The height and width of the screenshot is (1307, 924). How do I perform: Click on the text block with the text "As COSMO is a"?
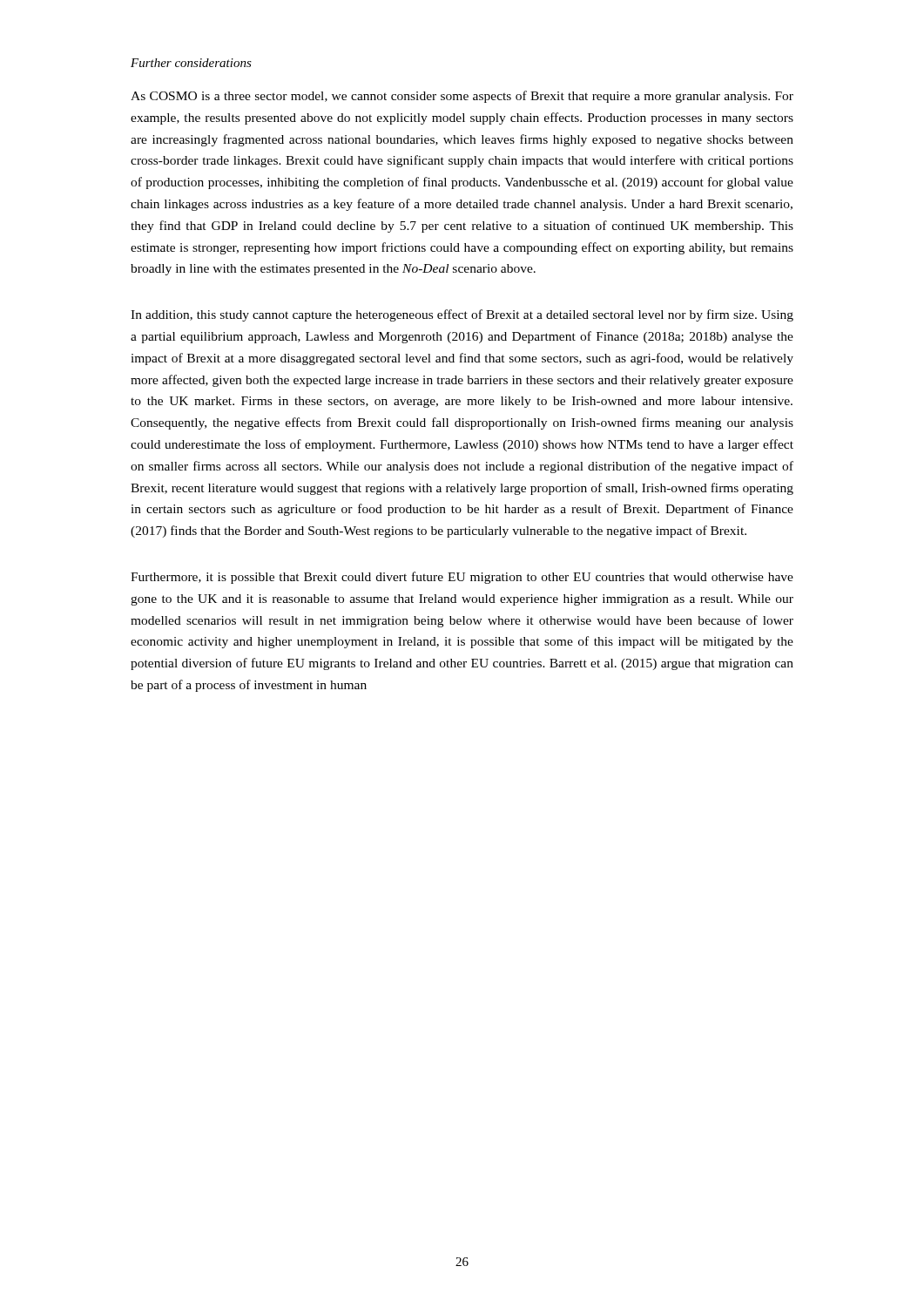tap(462, 182)
